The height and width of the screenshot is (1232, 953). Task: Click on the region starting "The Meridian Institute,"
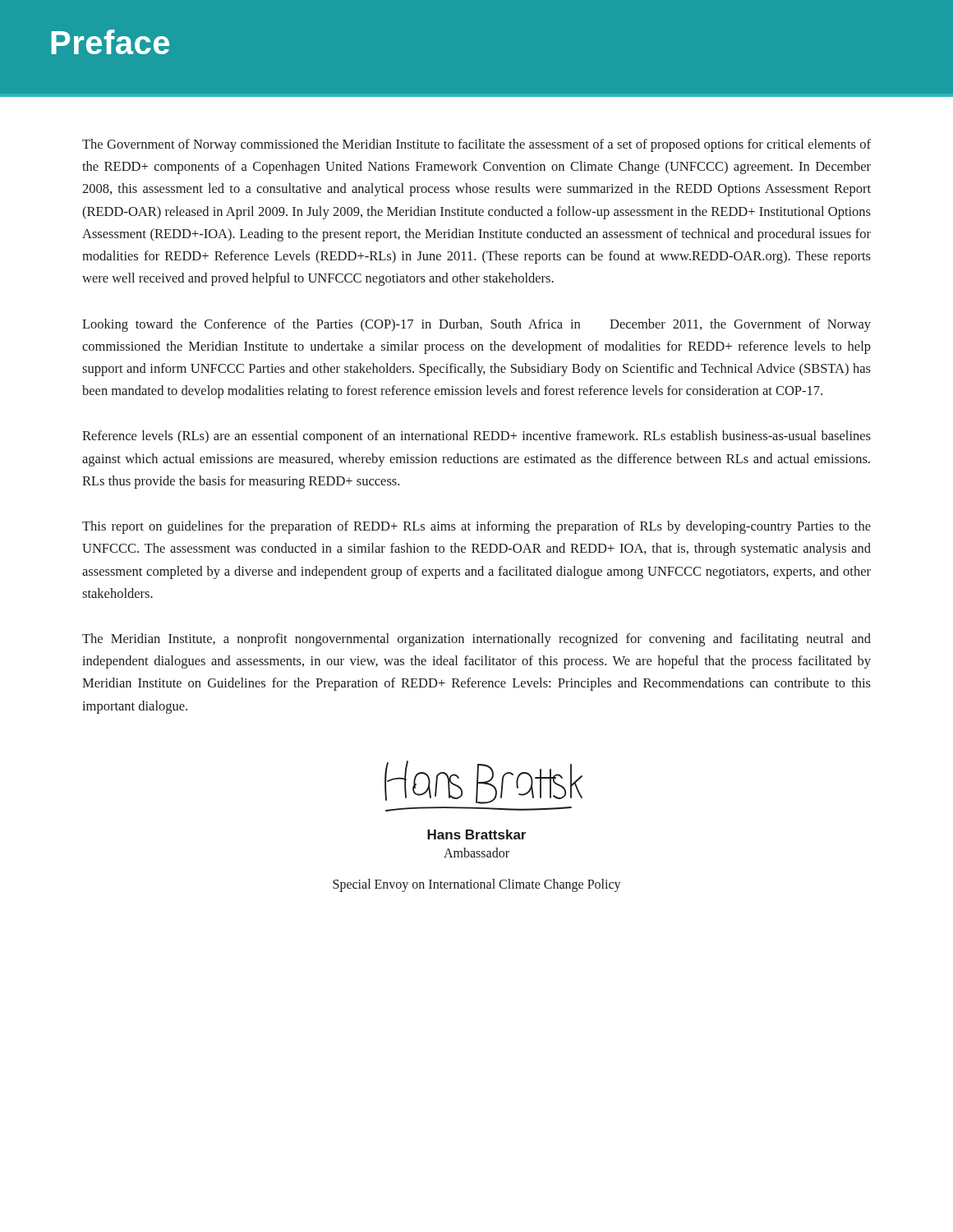[x=476, y=672]
